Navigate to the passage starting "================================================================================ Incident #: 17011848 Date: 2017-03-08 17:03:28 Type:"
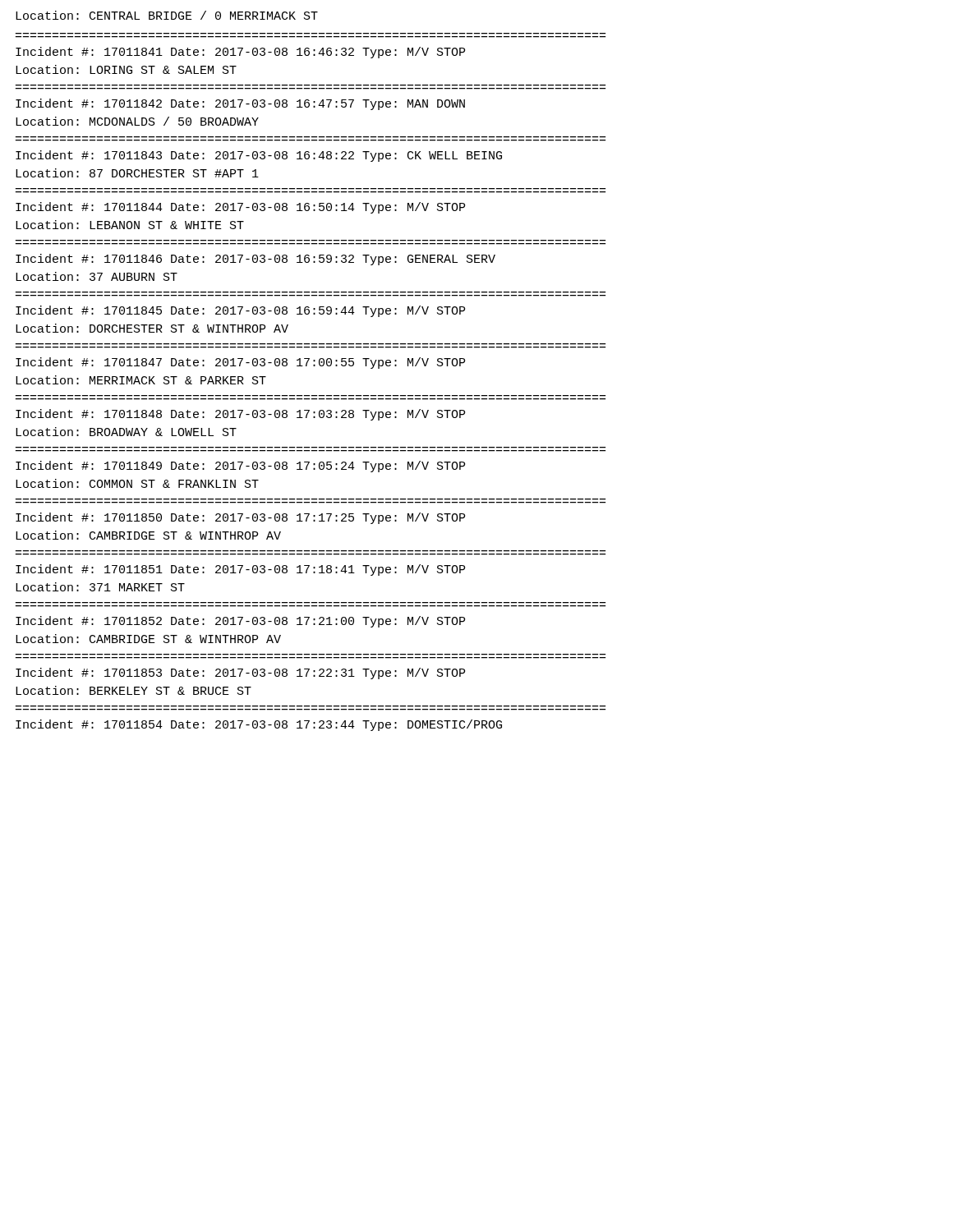 [x=240, y=415]
